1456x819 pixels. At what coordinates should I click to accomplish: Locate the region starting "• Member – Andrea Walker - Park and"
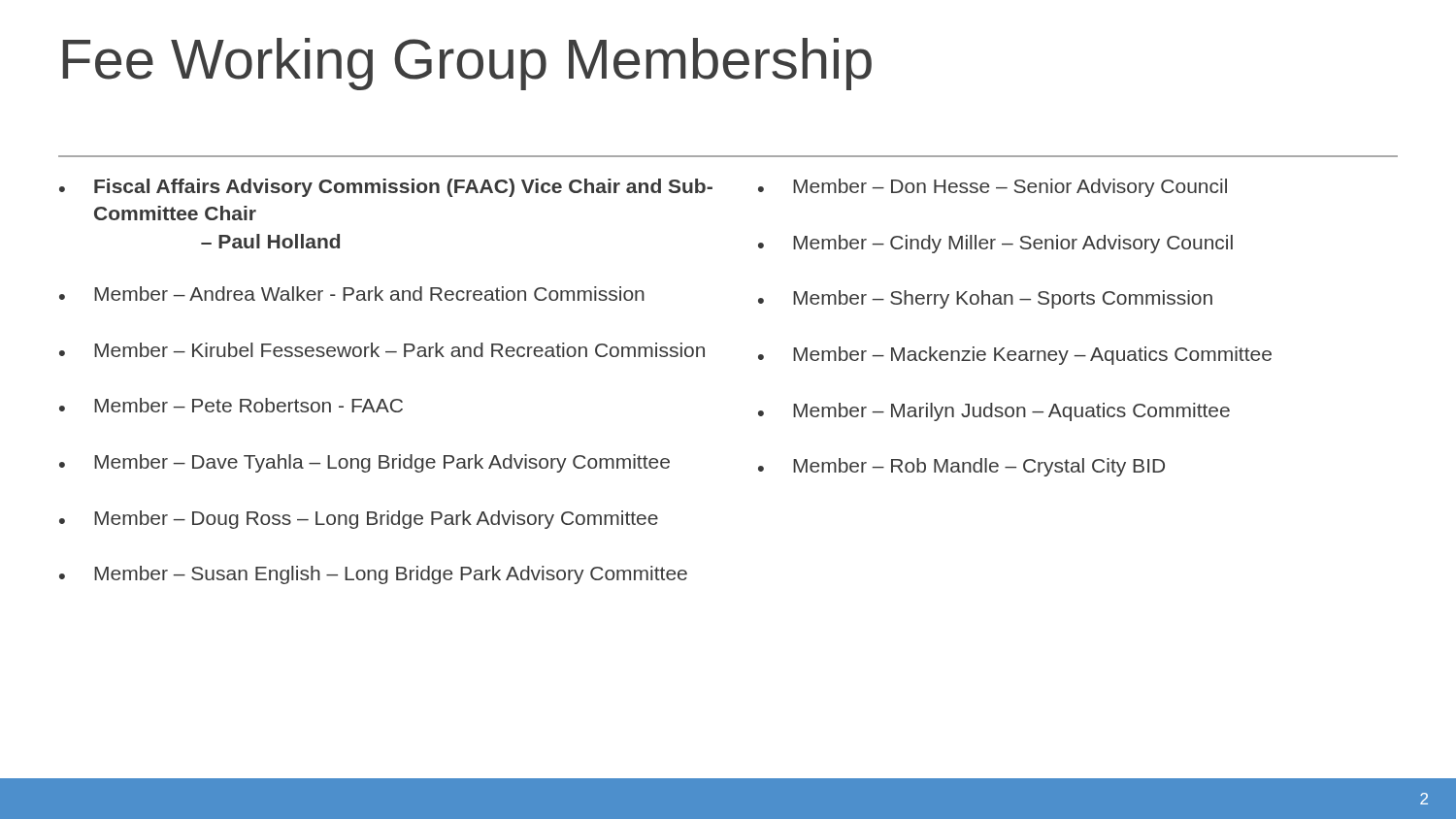click(388, 296)
